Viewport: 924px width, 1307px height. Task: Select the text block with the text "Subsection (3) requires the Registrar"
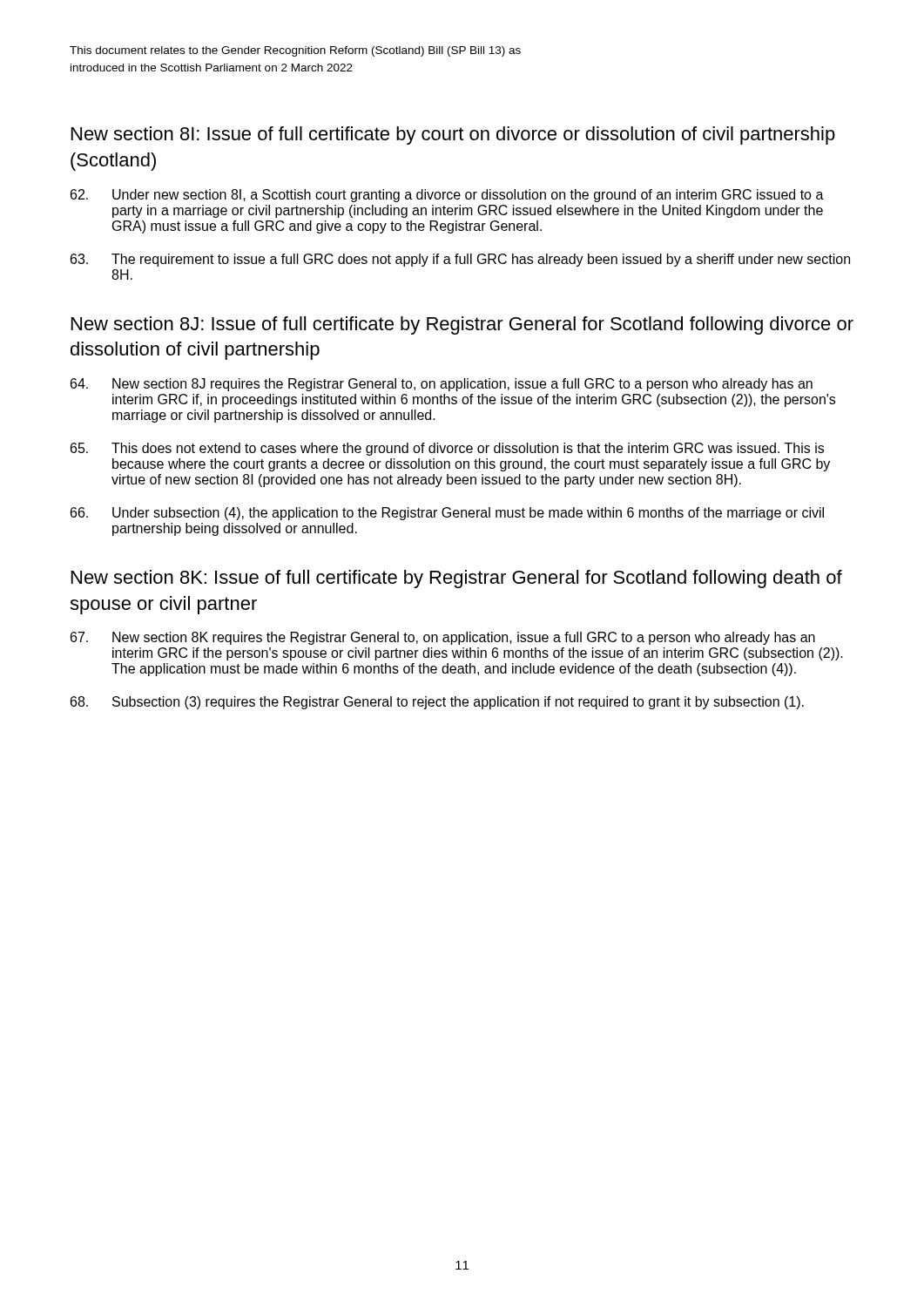pyautogui.click(x=461, y=703)
